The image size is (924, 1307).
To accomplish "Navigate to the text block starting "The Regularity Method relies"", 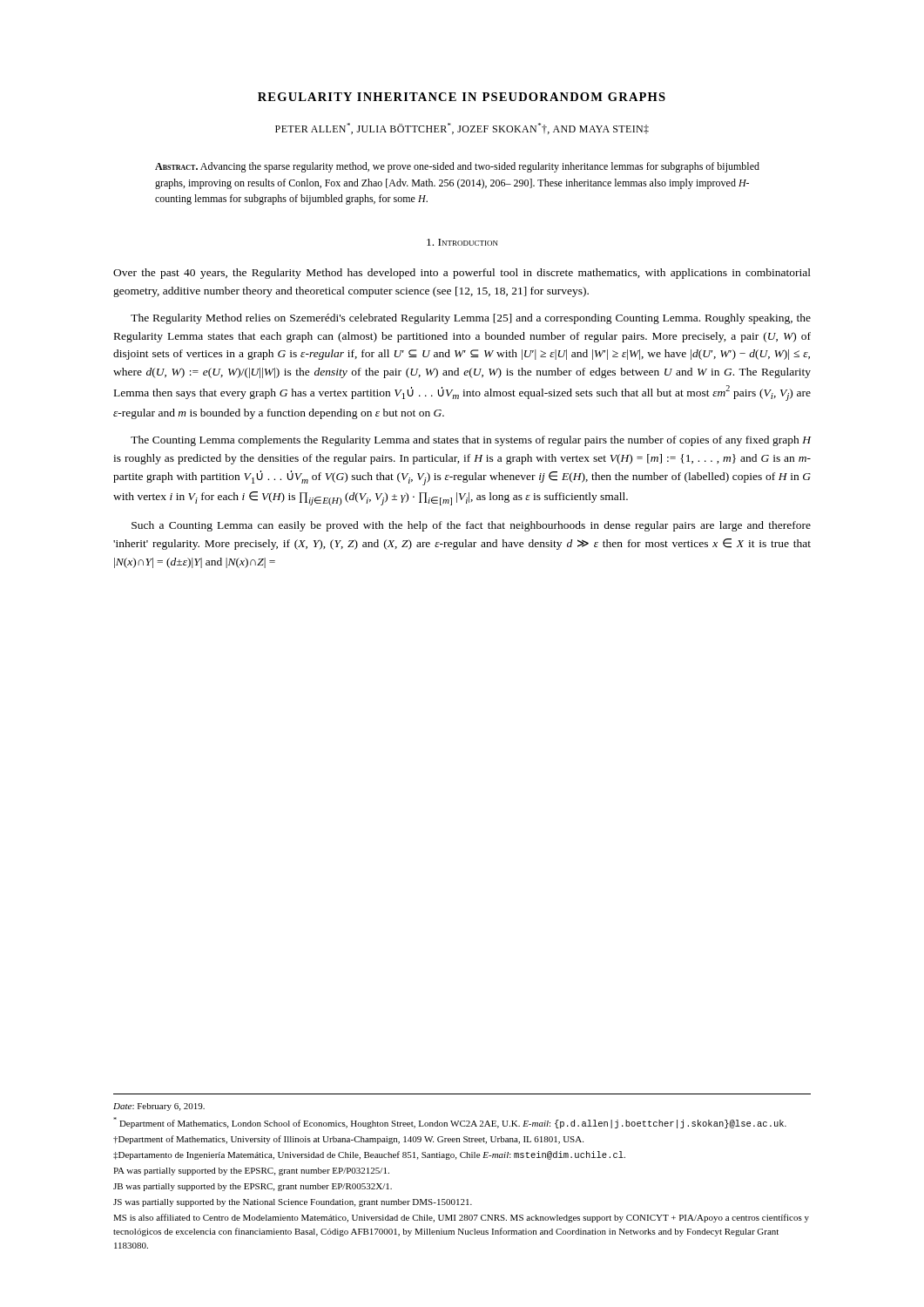I will point(462,365).
